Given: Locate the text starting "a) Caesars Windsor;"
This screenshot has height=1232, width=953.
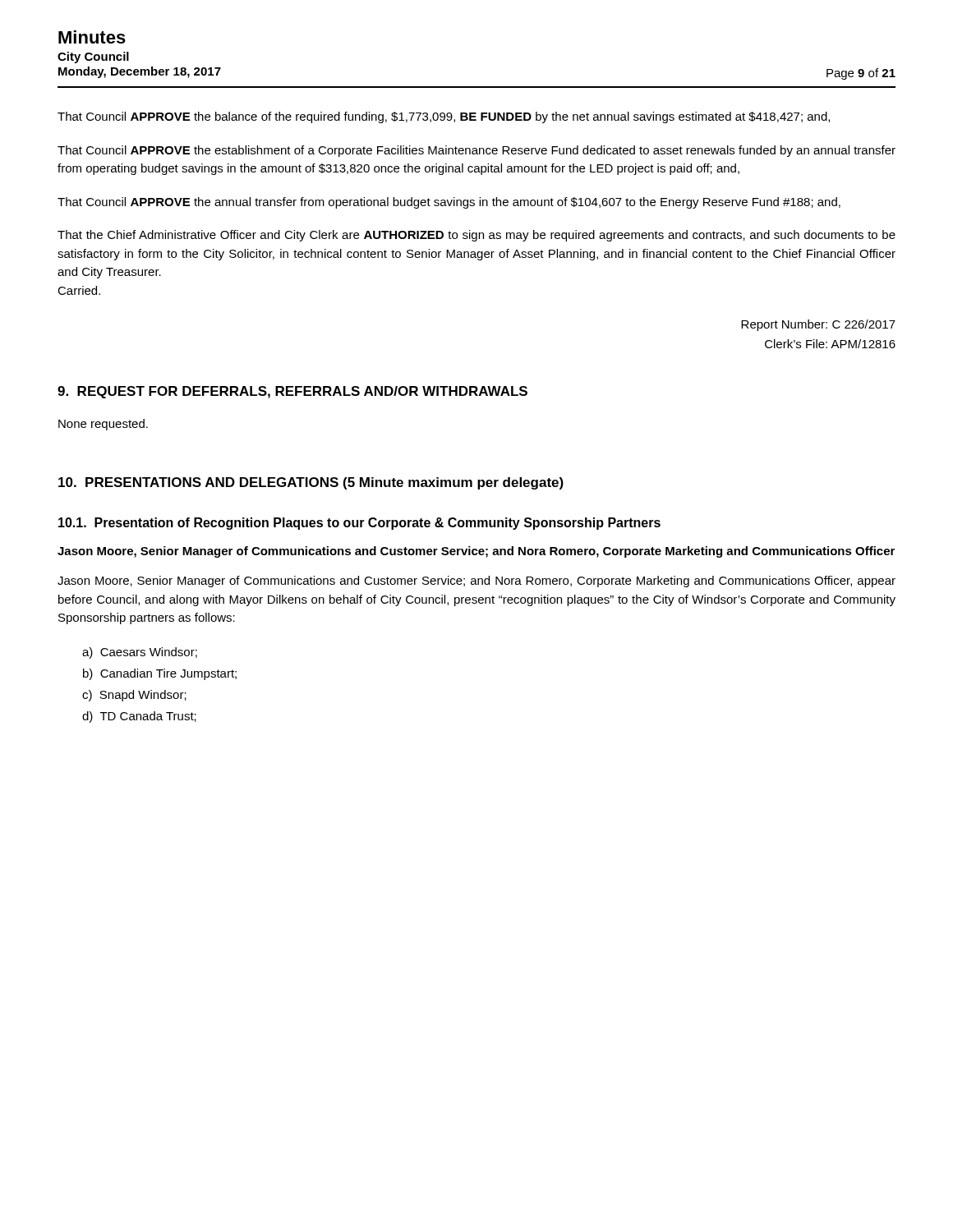Looking at the screenshot, I should point(140,651).
